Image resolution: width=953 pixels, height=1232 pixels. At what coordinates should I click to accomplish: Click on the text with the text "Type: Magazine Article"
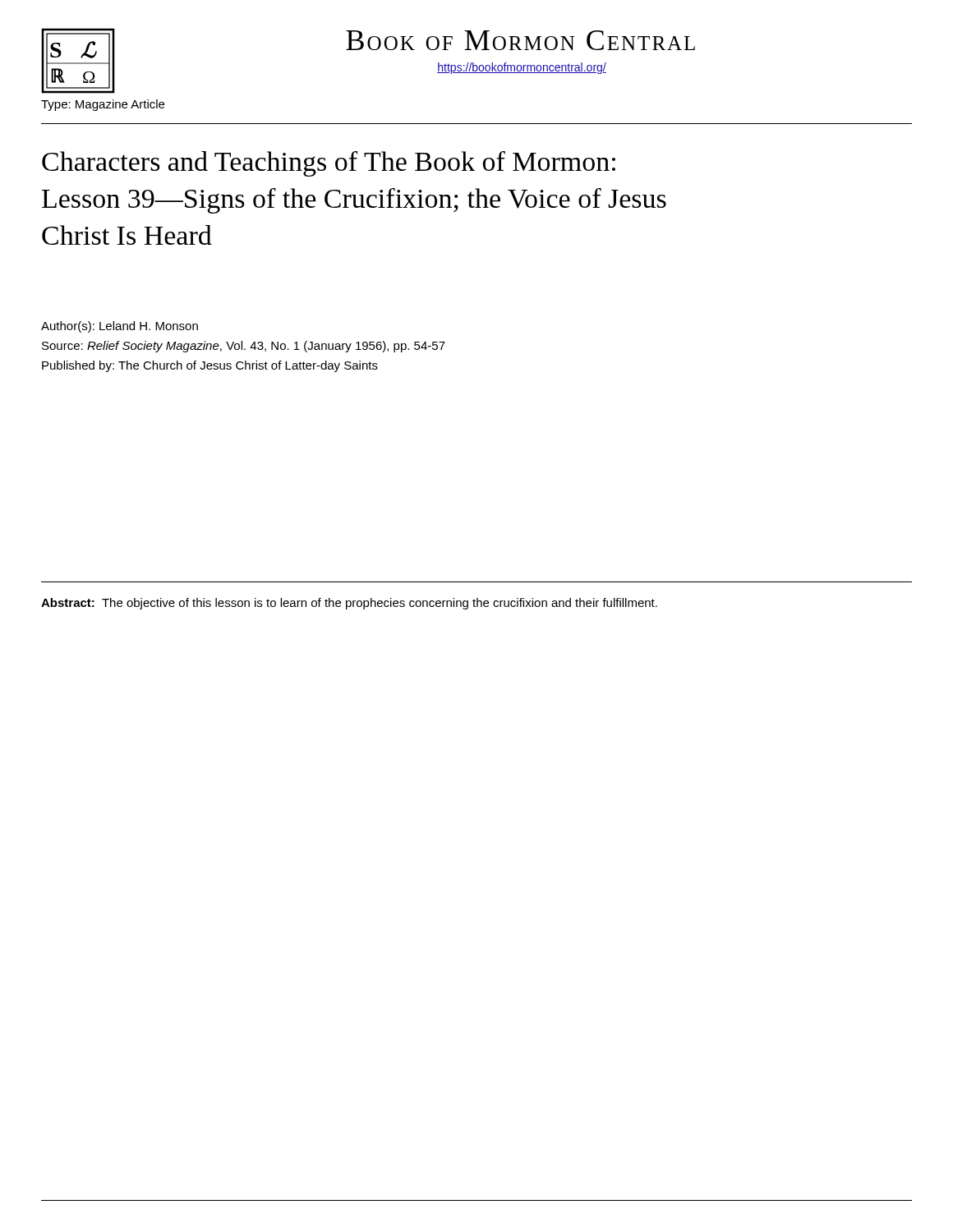(103, 104)
